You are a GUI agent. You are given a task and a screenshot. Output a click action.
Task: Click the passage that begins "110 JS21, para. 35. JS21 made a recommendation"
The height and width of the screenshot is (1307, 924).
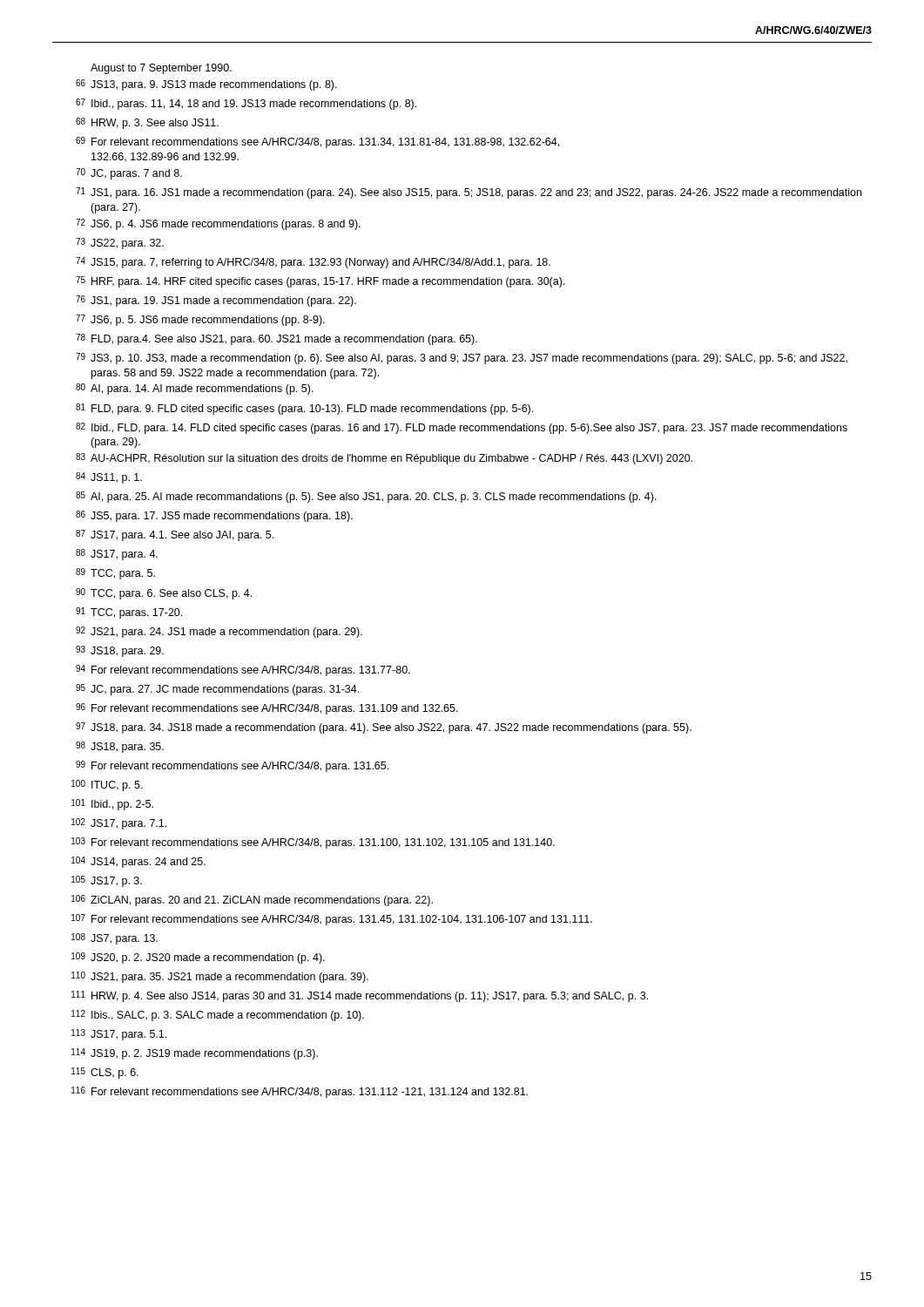click(220, 977)
